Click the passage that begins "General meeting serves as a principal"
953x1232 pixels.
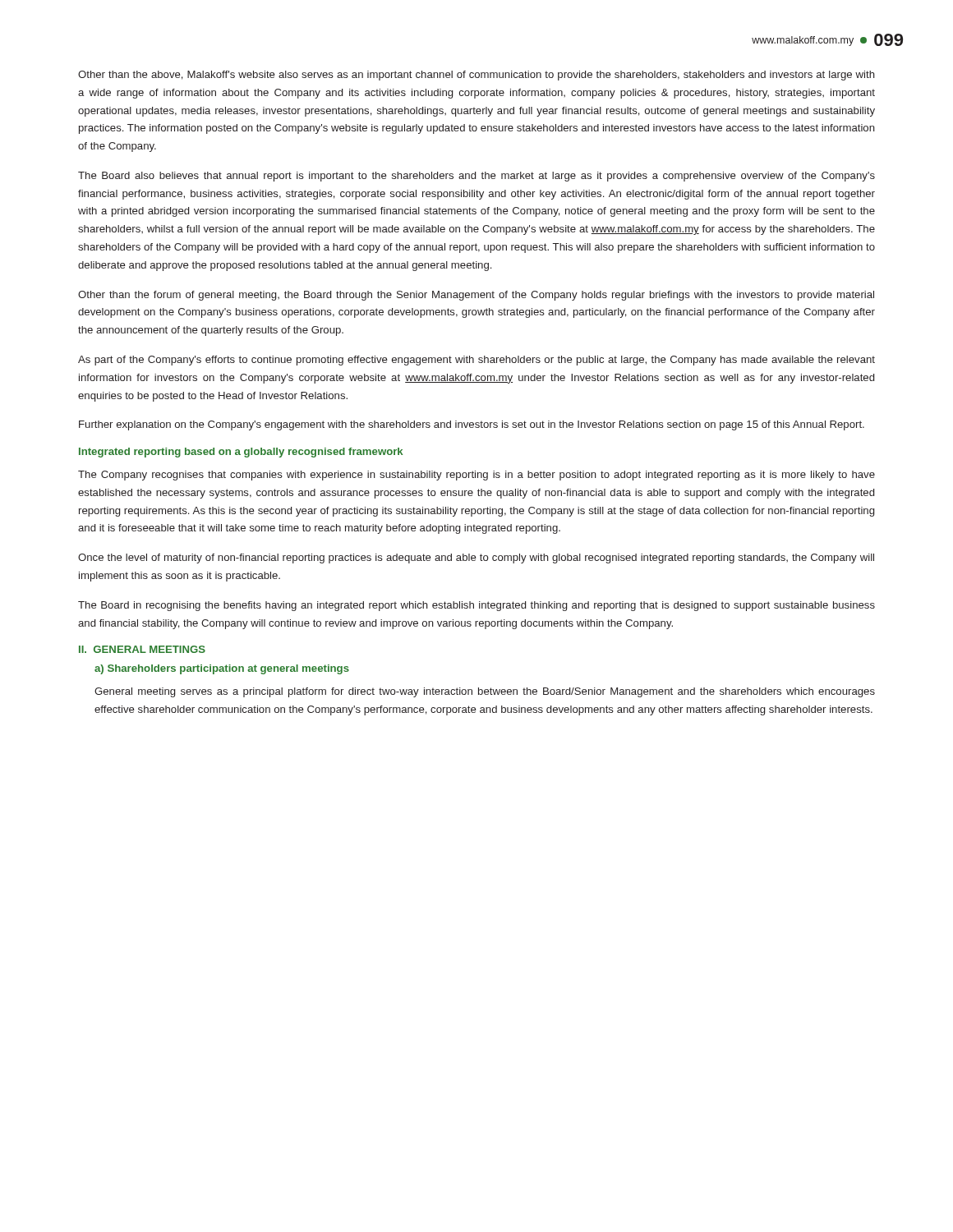485,700
